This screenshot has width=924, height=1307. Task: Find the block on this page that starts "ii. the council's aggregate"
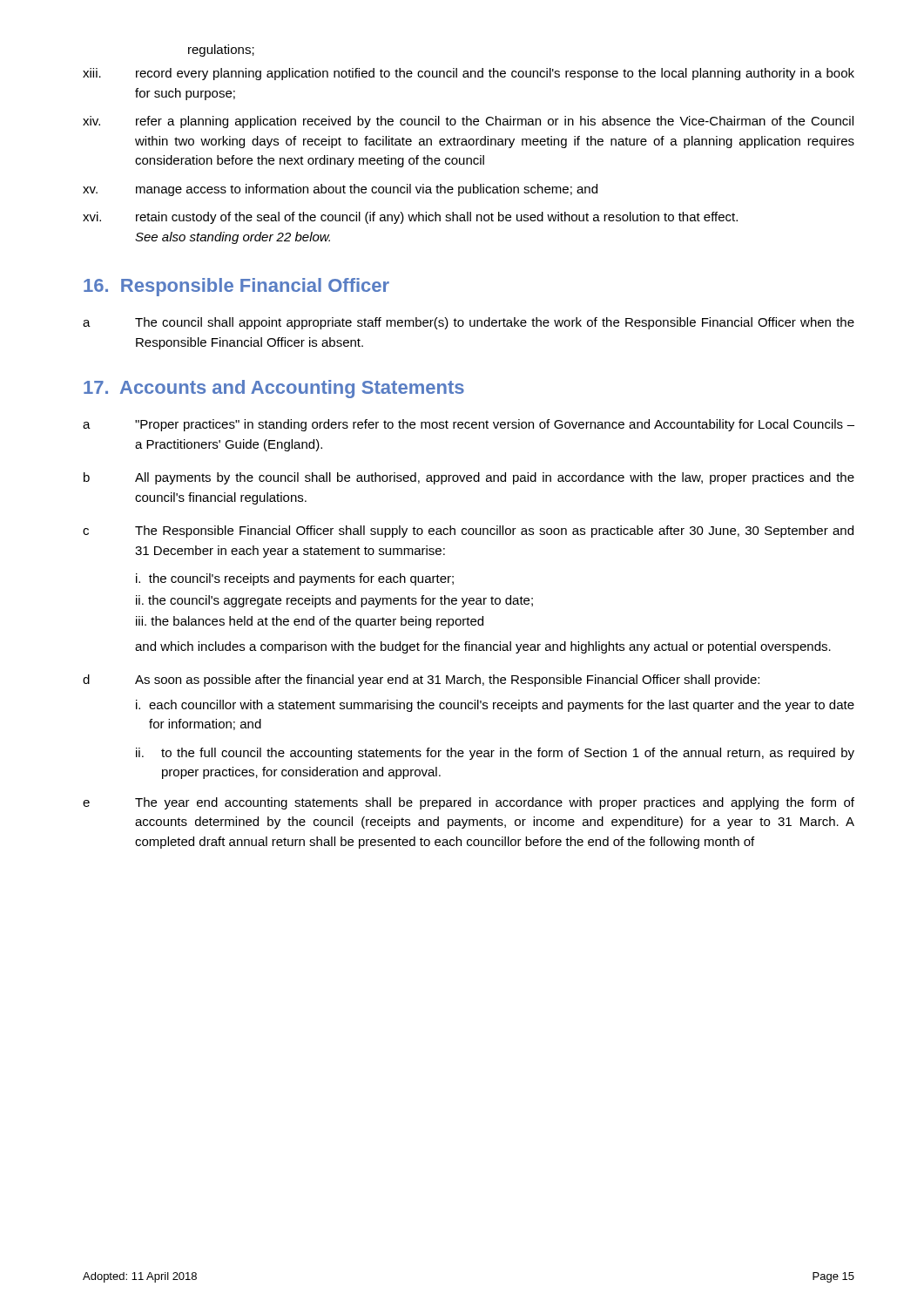[495, 600]
